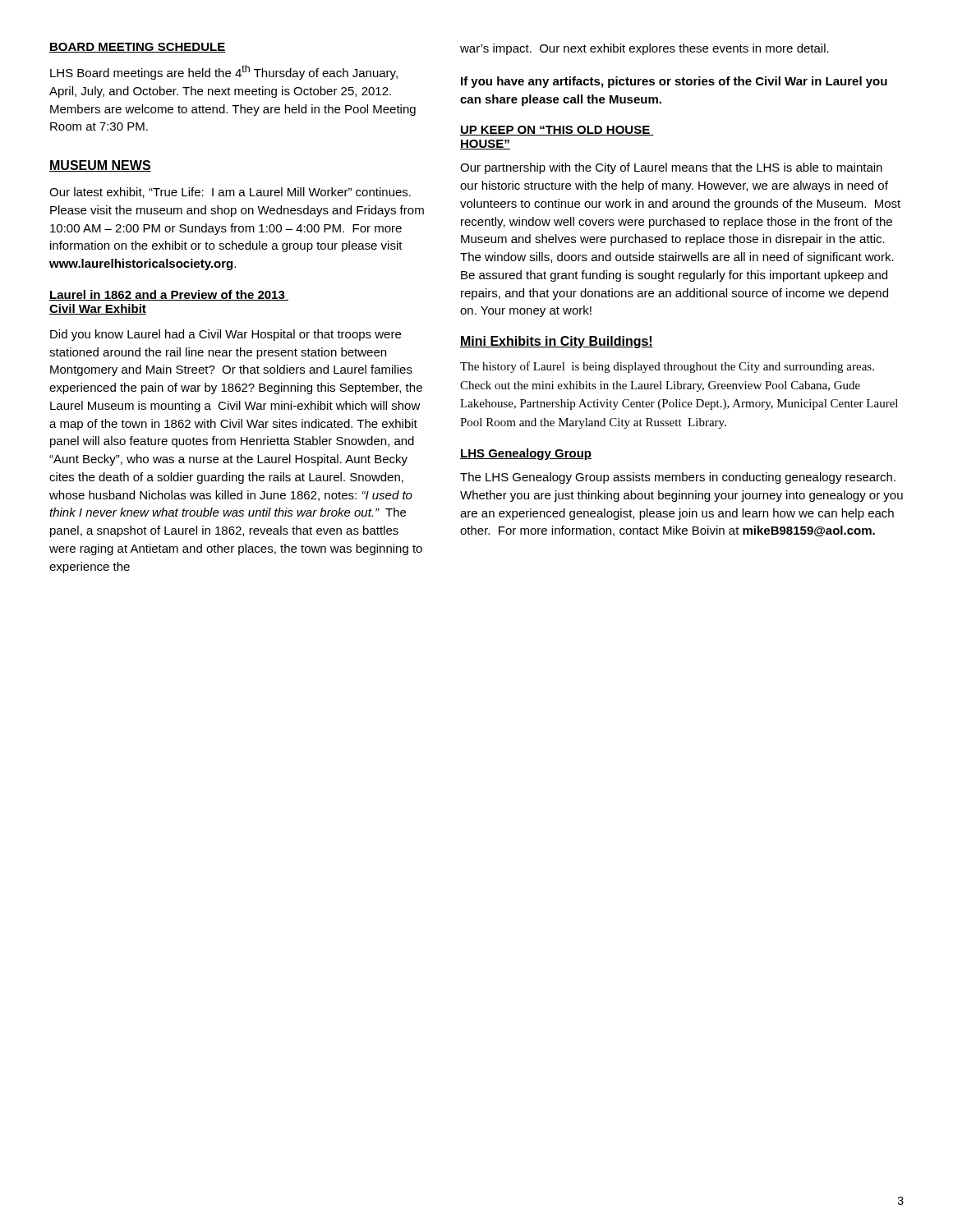Select the text block containing "Our latest exhibit, “True Life: I"
Image resolution: width=953 pixels, height=1232 pixels.
click(x=237, y=227)
